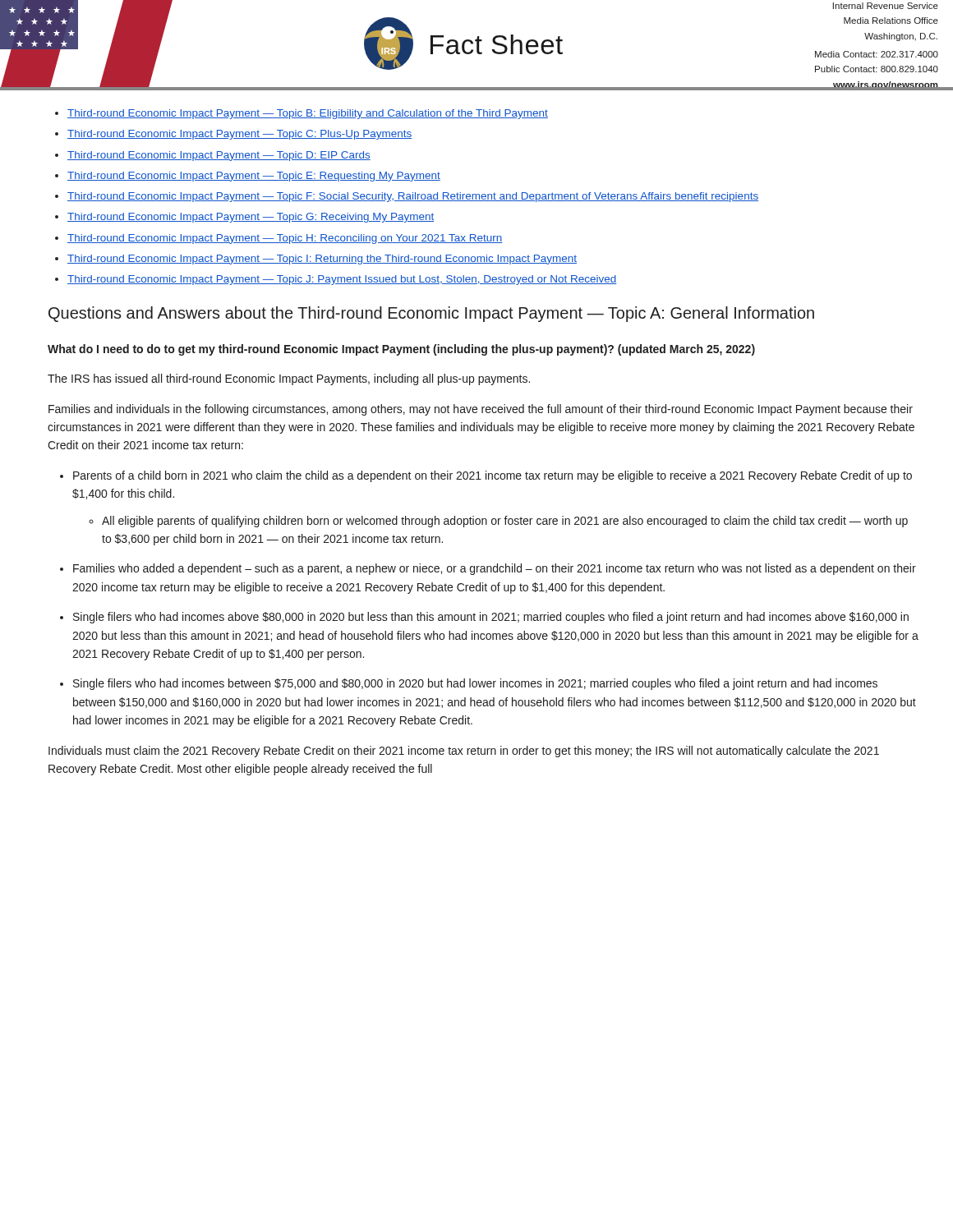Navigate to the passage starting "Single filers who had incomes above"
Image resolution: width=953 pixels, height=1232 pixels.
(495, 635)
